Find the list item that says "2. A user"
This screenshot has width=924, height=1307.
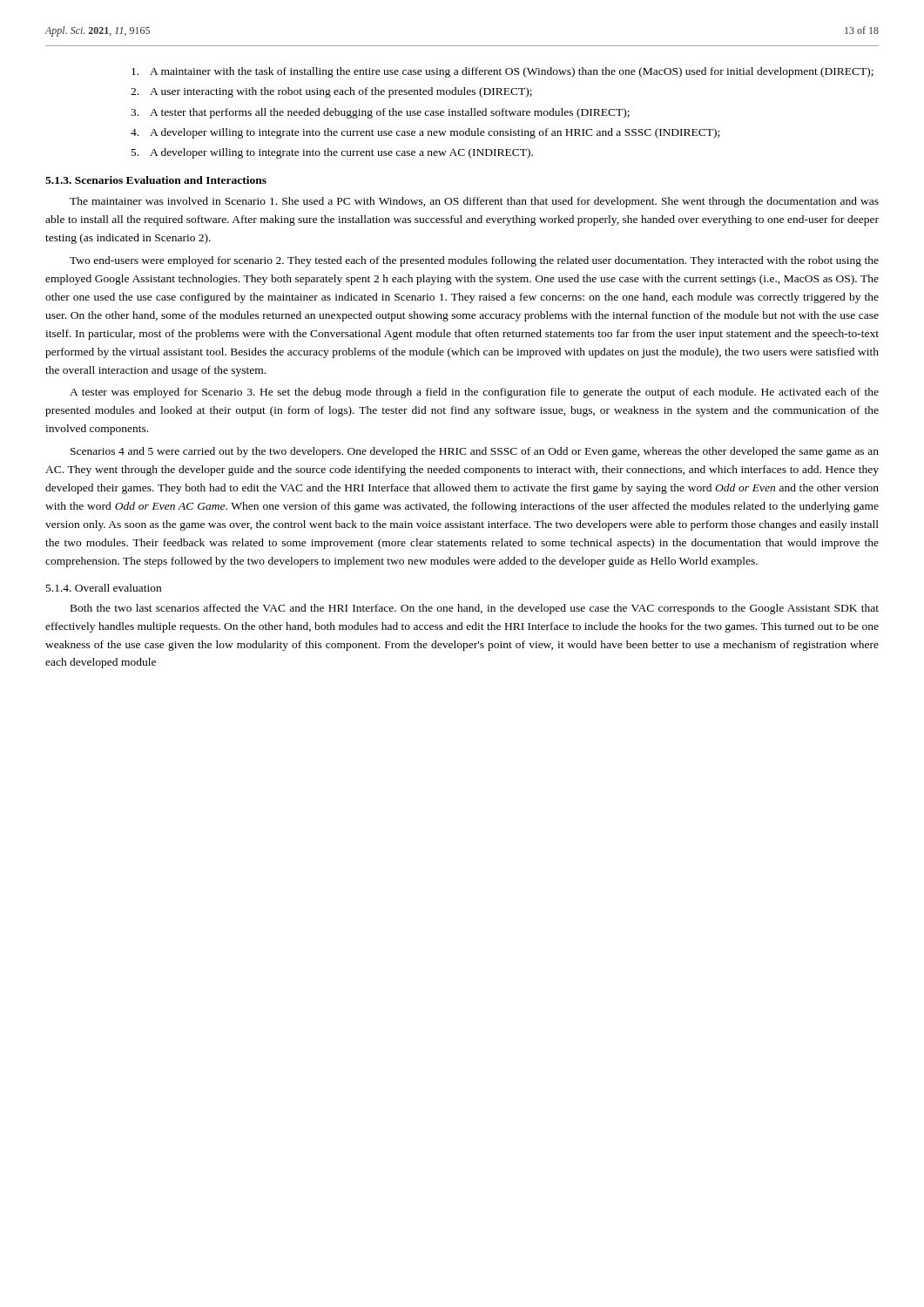click(x=497, y=92)
